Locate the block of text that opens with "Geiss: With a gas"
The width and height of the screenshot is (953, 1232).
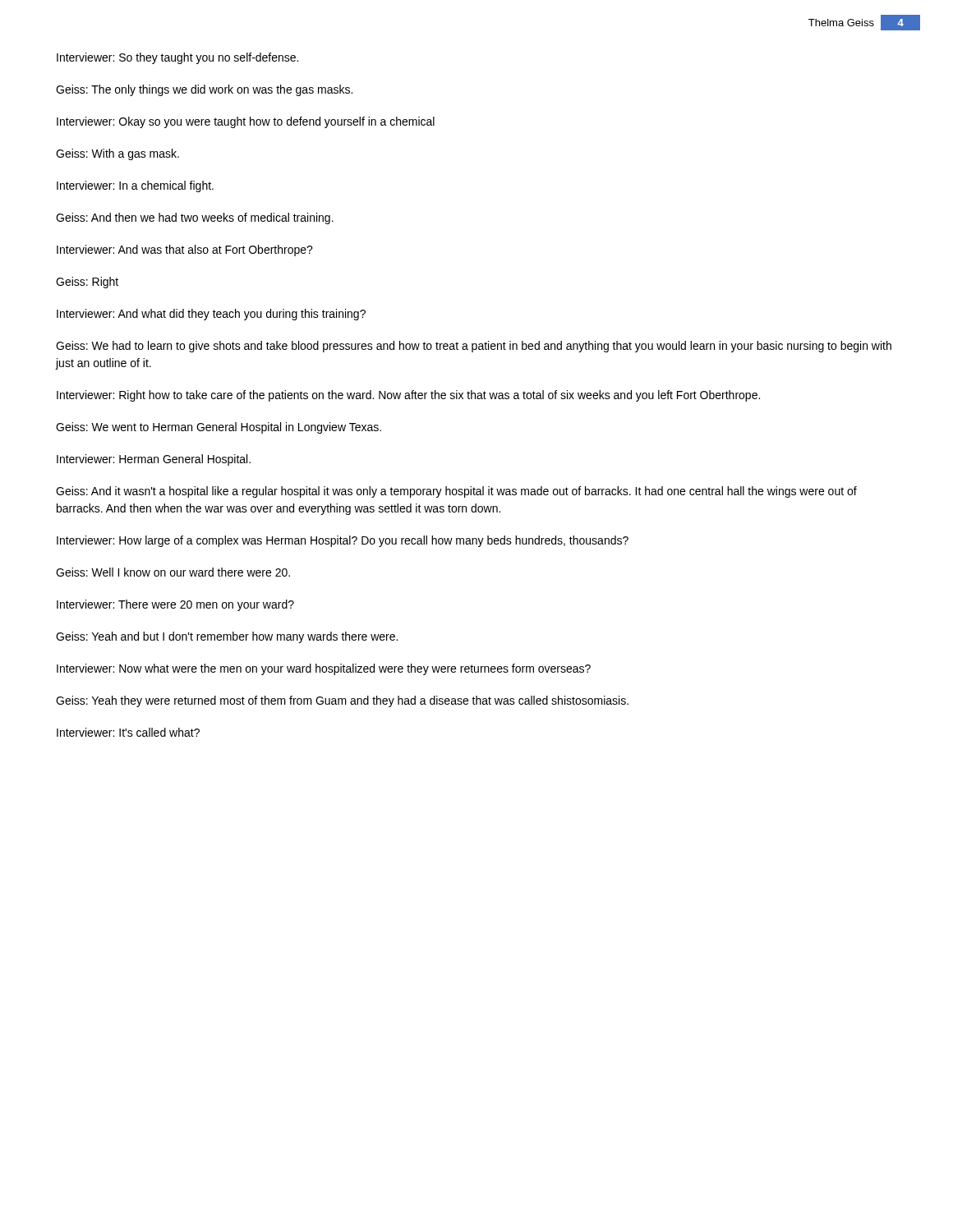(118, 154)
